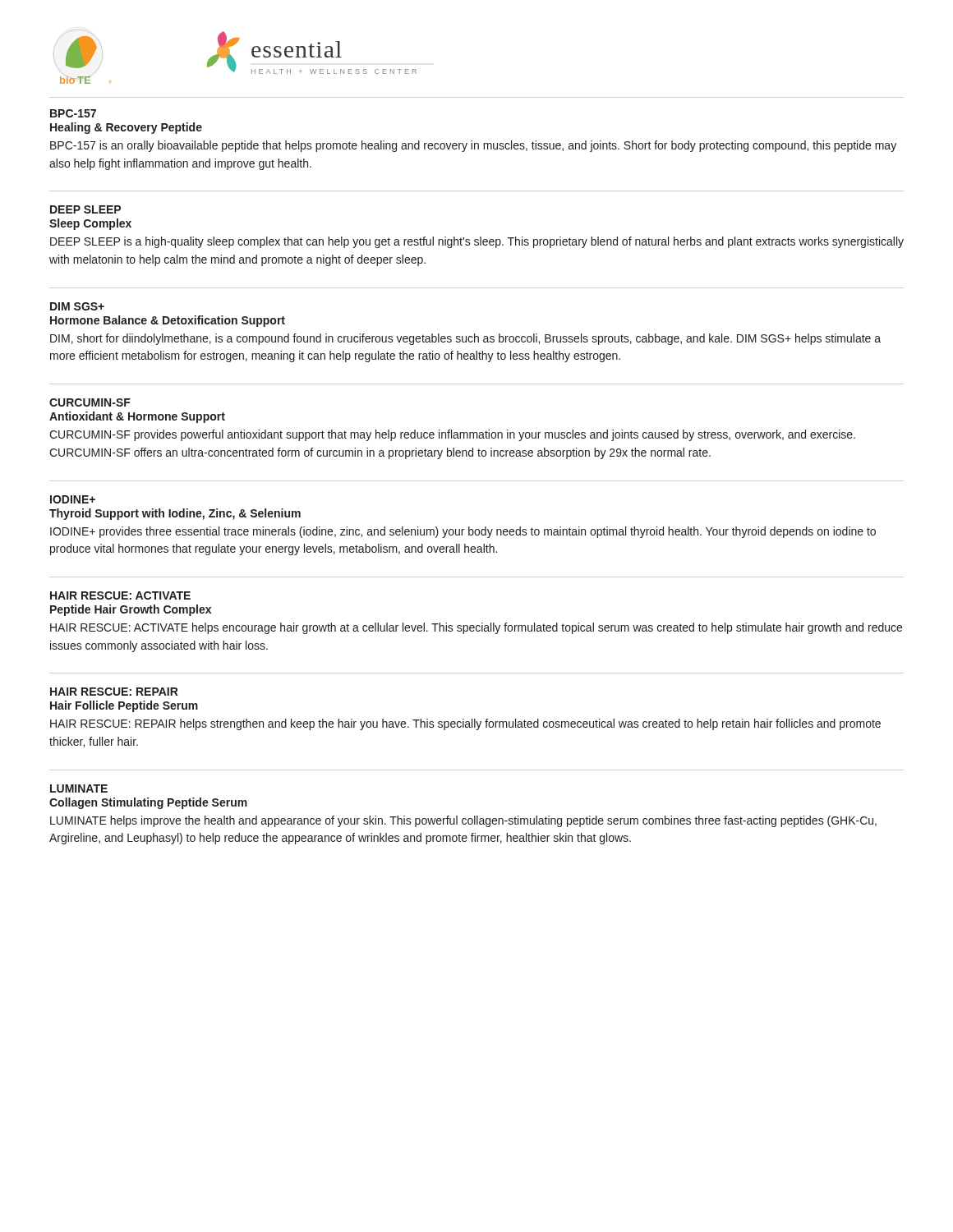Find "DIM SGS+" on this page
Screen dimensions: 1232x953
pyautogui.click(x=77, y=306)
